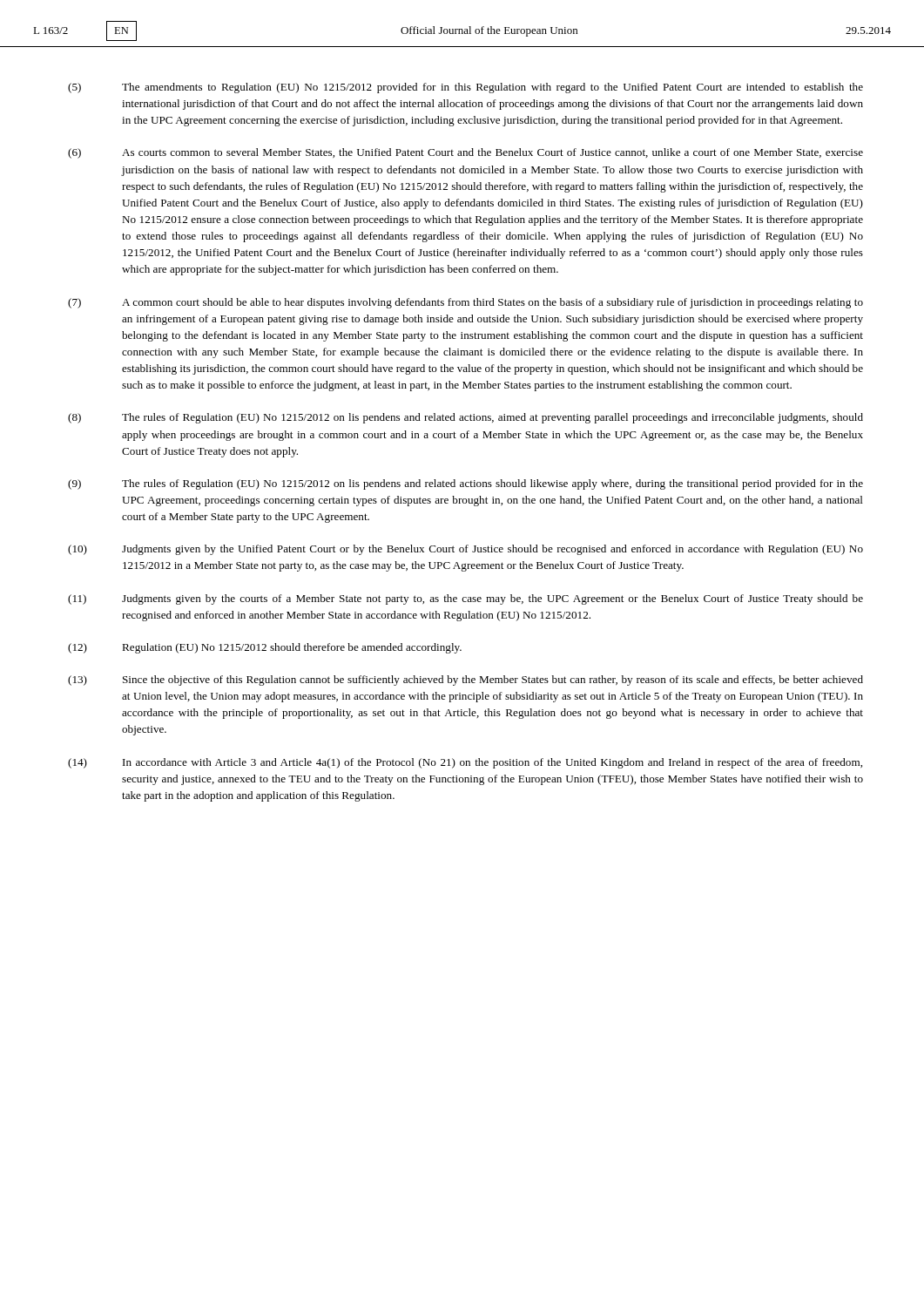The image size is (924, 1307).
Task: Find the block on this page that starts "(13) Since the objective of this Regulation cannot"
Action: (462, 704)
